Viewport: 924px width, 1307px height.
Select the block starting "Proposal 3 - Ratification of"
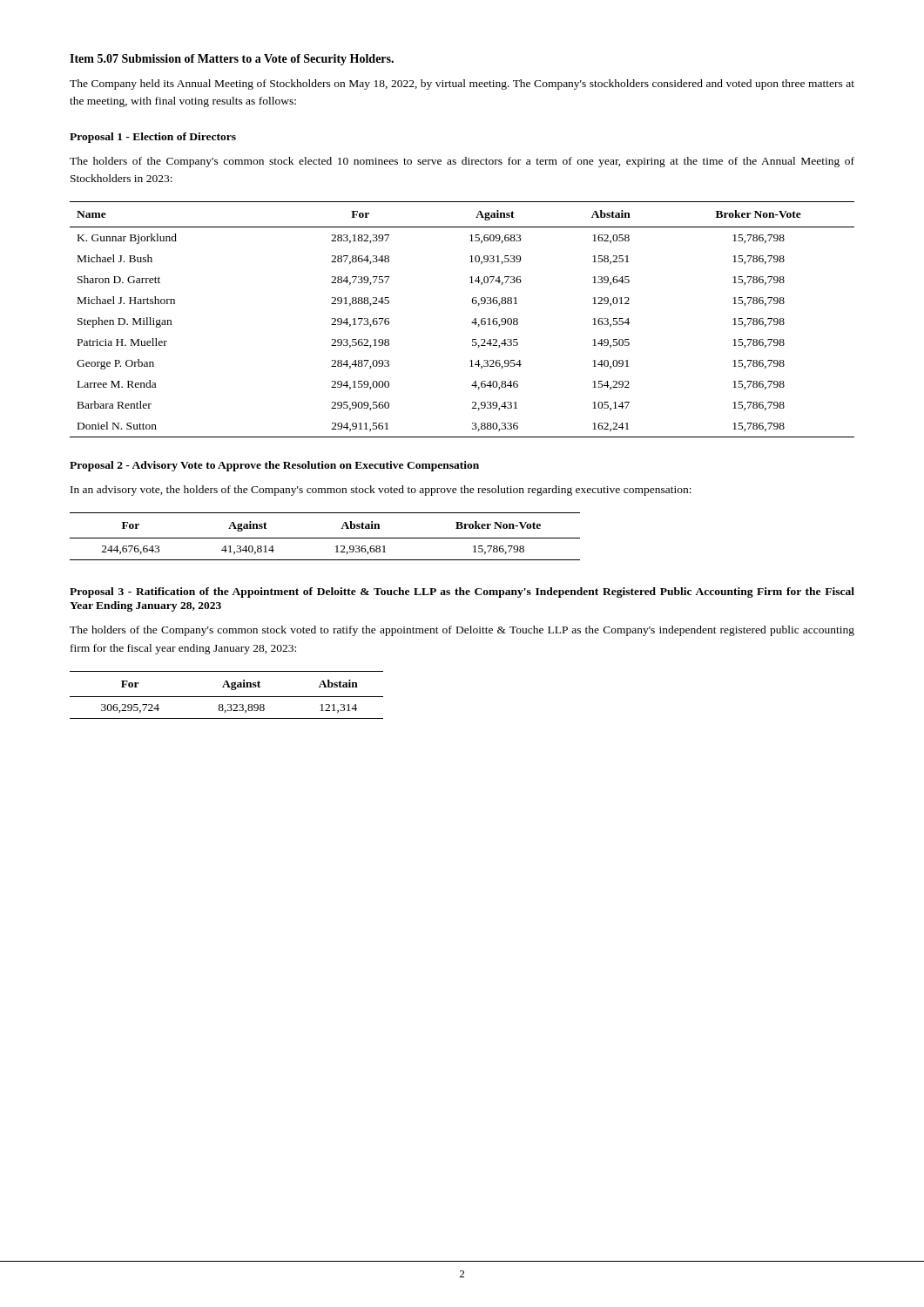tap(462, 598)
